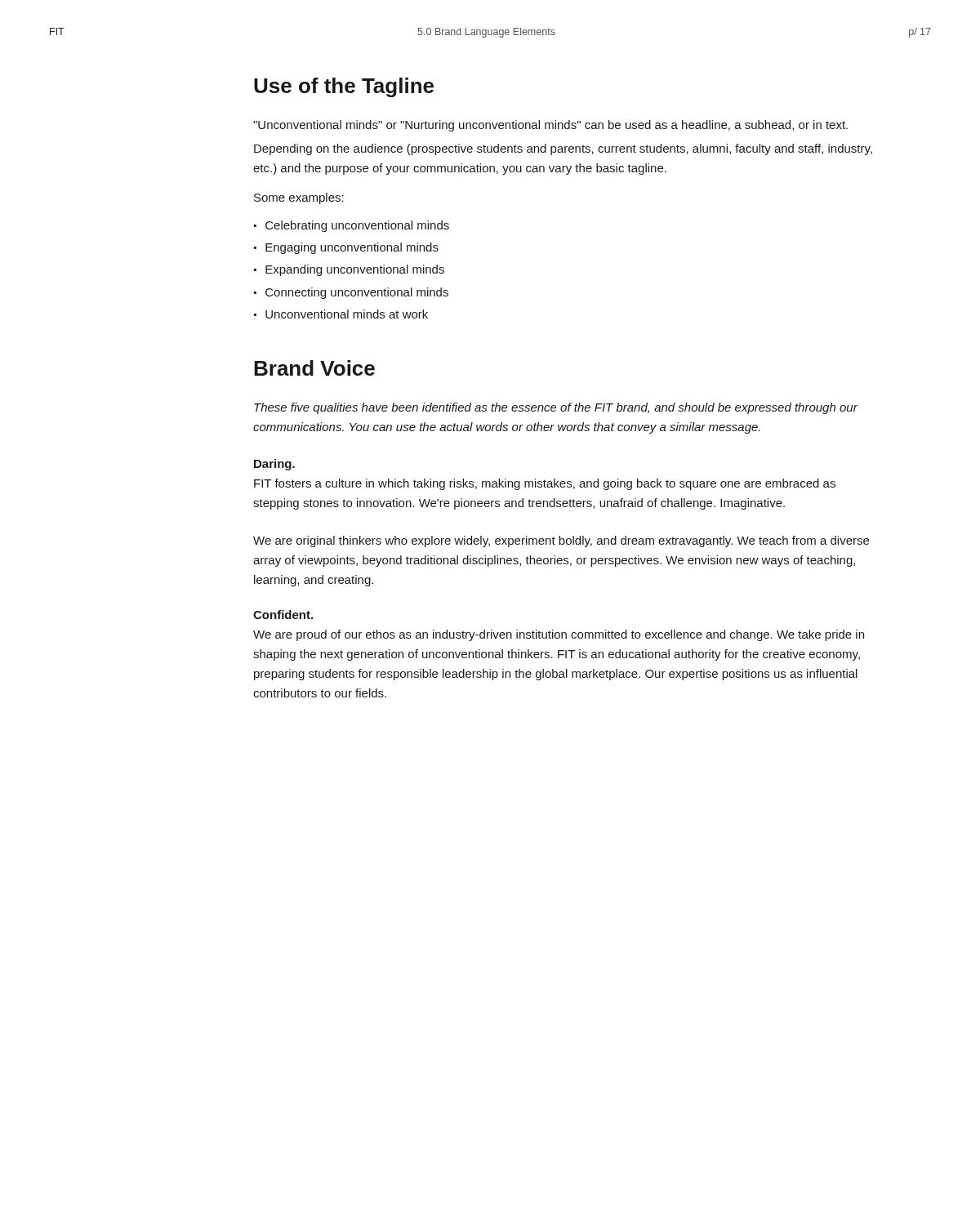Where is the passage that starts "We are proud of our ethos"?
This screenshot has width=980, height=1225.
coord(568,664)
